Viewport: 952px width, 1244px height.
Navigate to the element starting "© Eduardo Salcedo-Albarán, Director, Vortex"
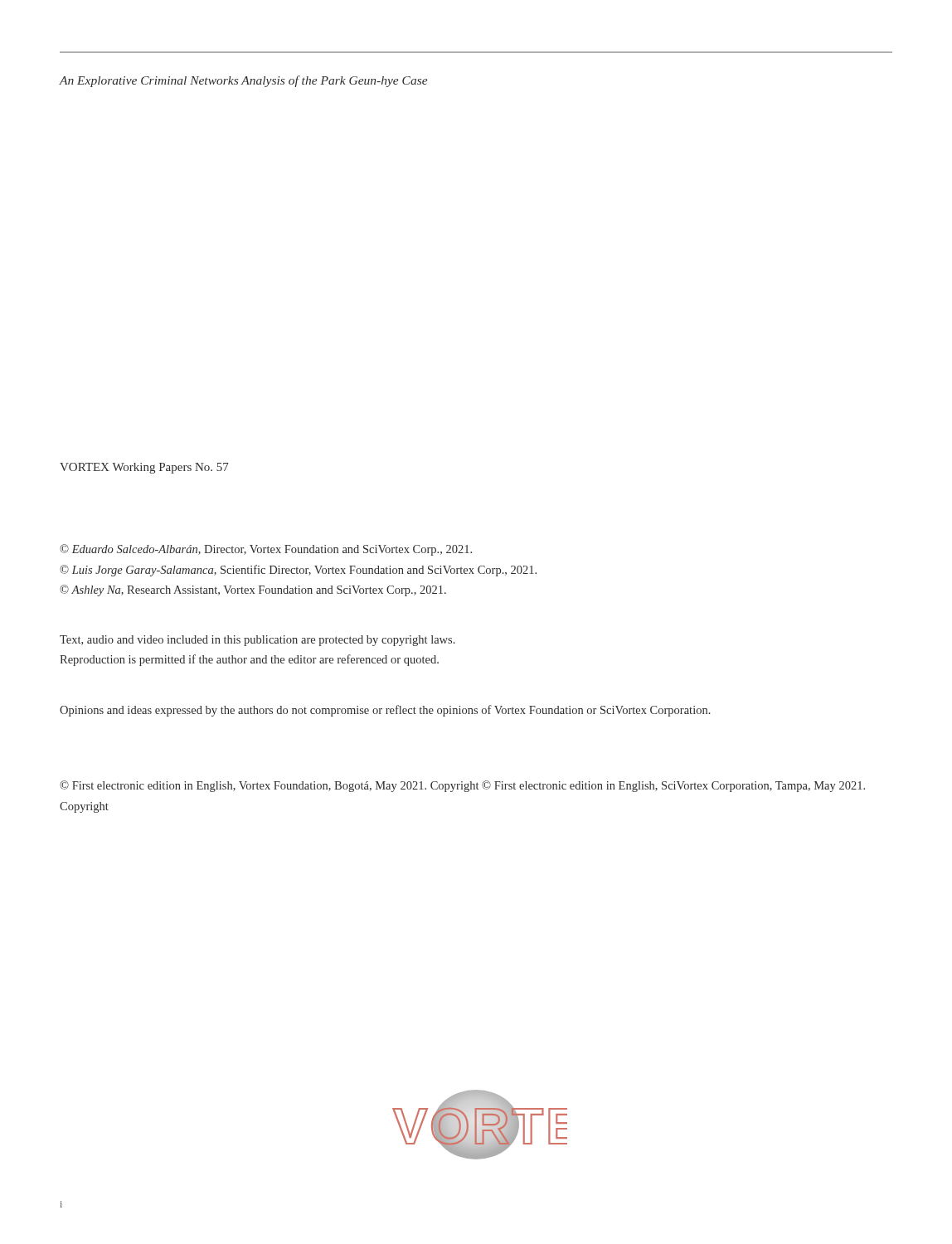(476, 570)
